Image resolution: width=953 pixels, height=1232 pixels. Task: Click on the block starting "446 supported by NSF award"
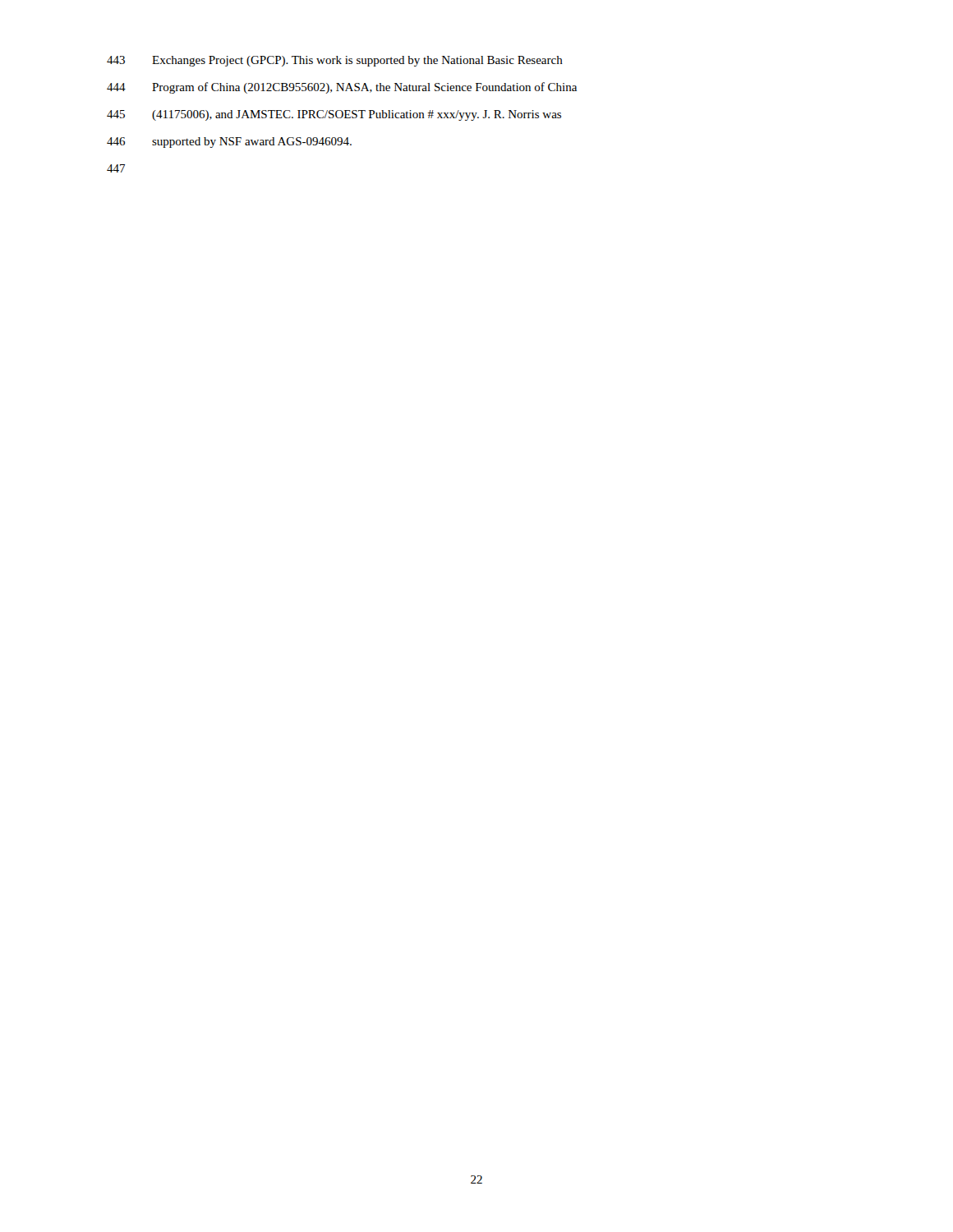pyautogui.click(x=229, y=143)
